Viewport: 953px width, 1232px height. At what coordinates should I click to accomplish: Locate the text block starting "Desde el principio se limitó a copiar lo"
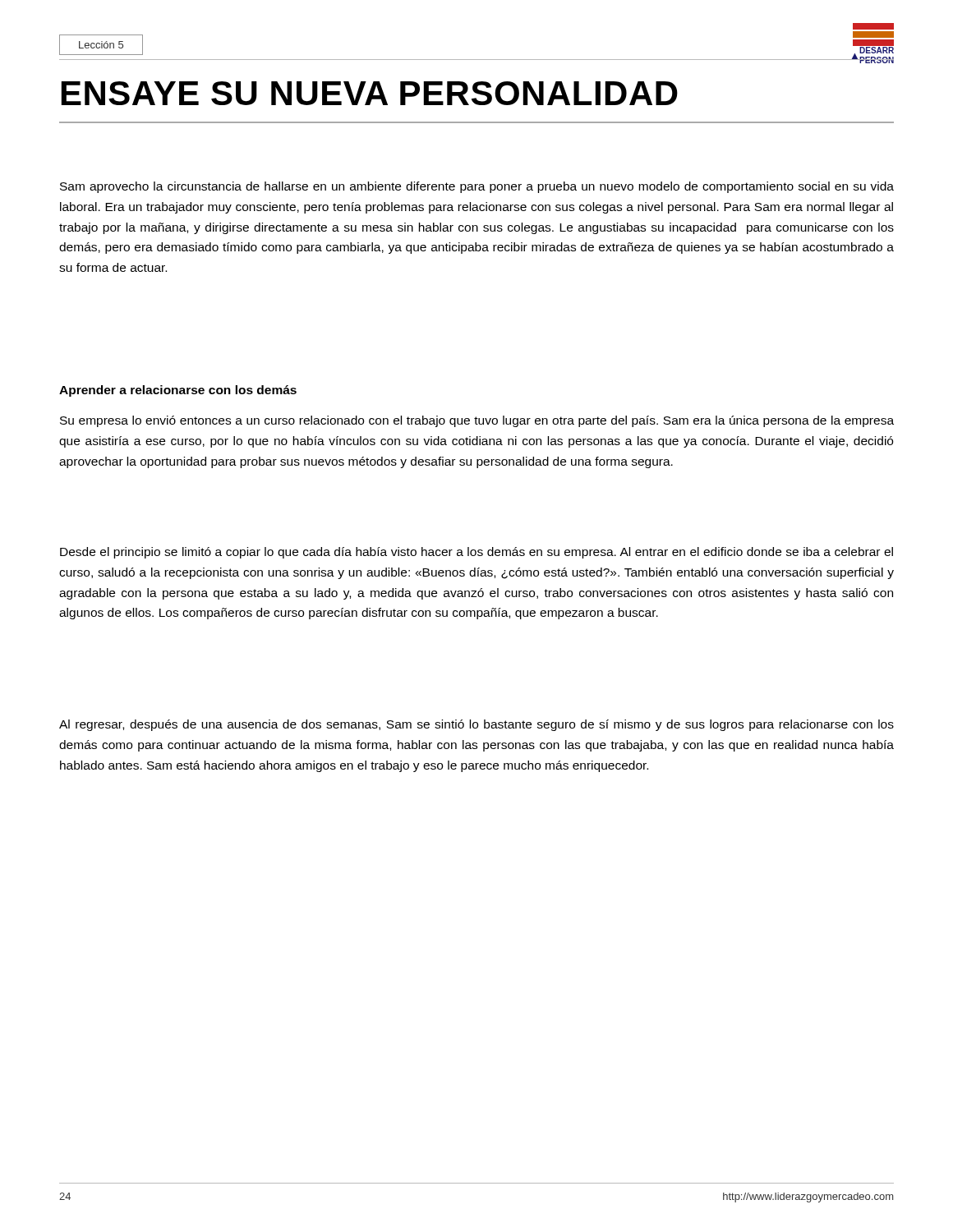[x=476, y=582]
